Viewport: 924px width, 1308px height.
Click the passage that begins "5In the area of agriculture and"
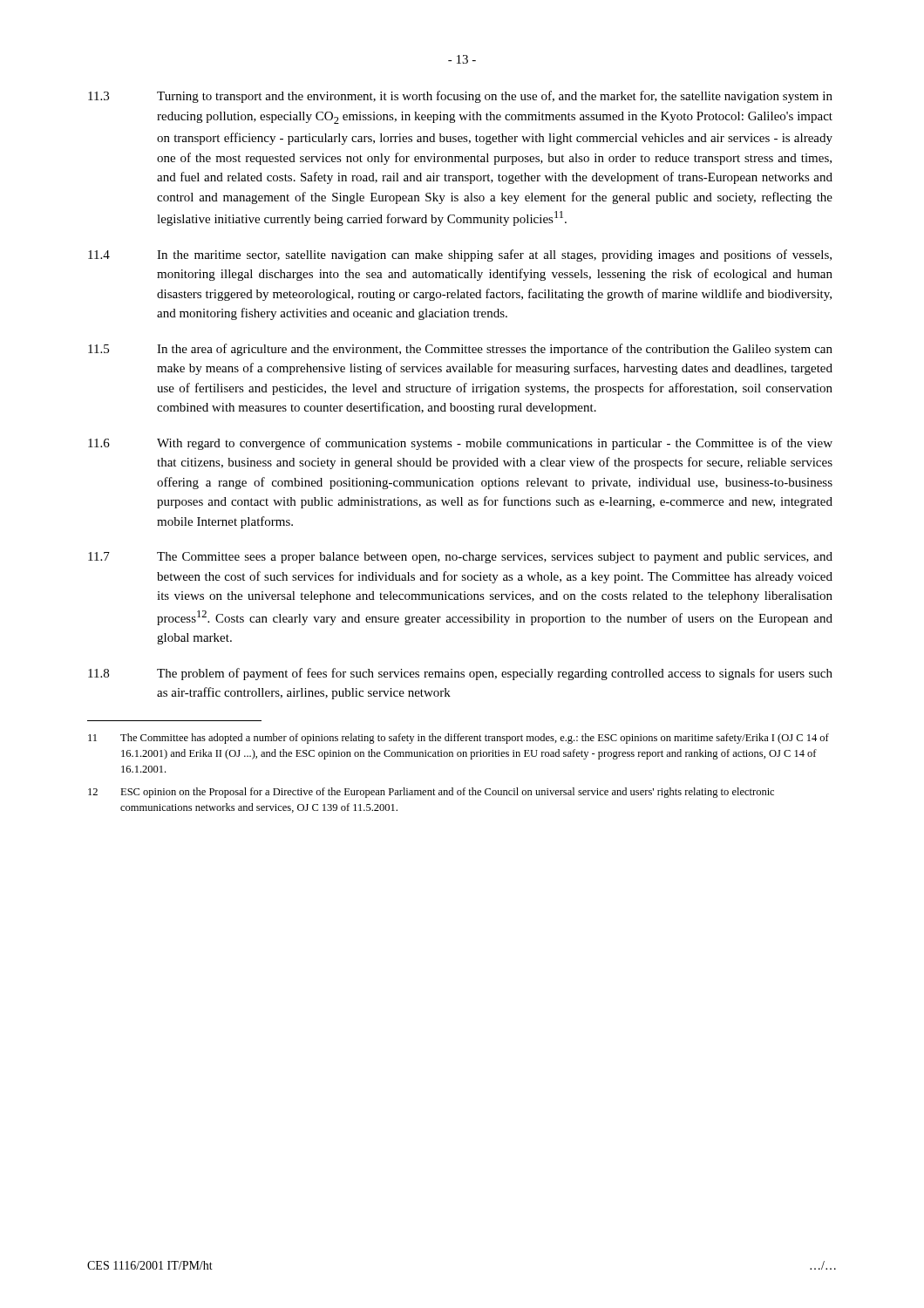click(460, 378)
